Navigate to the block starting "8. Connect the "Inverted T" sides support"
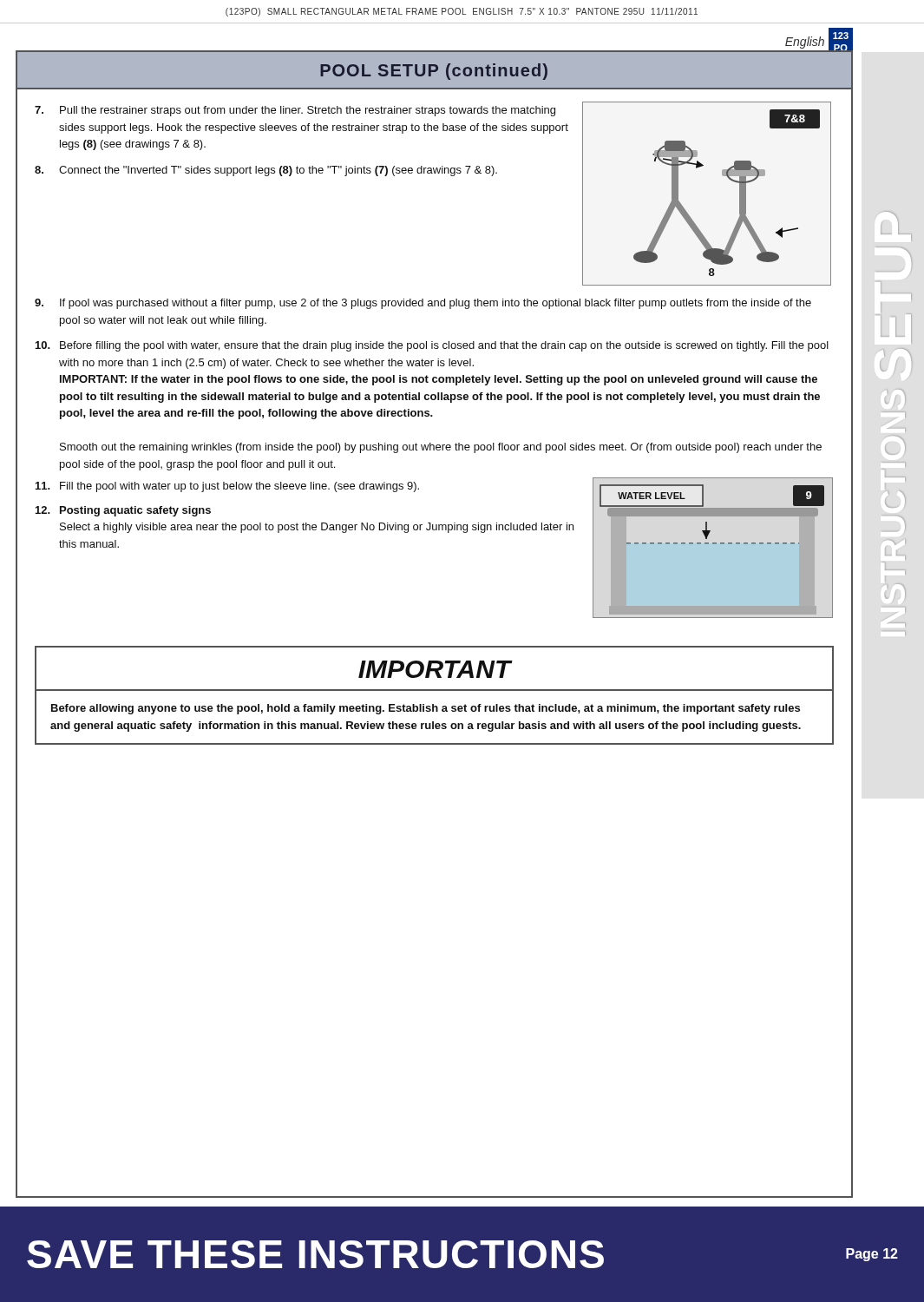This screenshot has width=924, height=1302. point(304,170)
